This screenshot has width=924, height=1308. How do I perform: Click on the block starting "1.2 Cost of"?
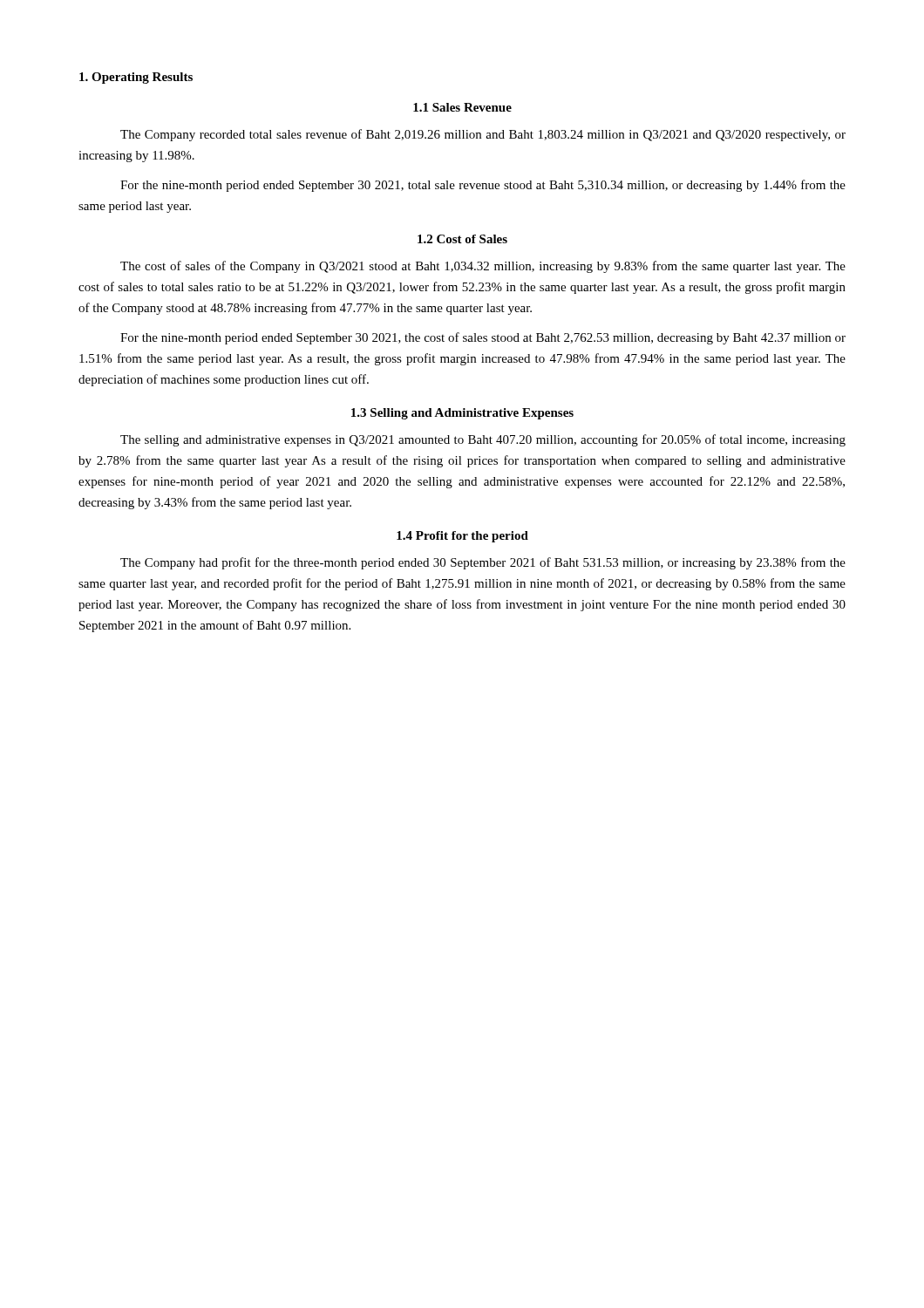[x=462, y=239]
